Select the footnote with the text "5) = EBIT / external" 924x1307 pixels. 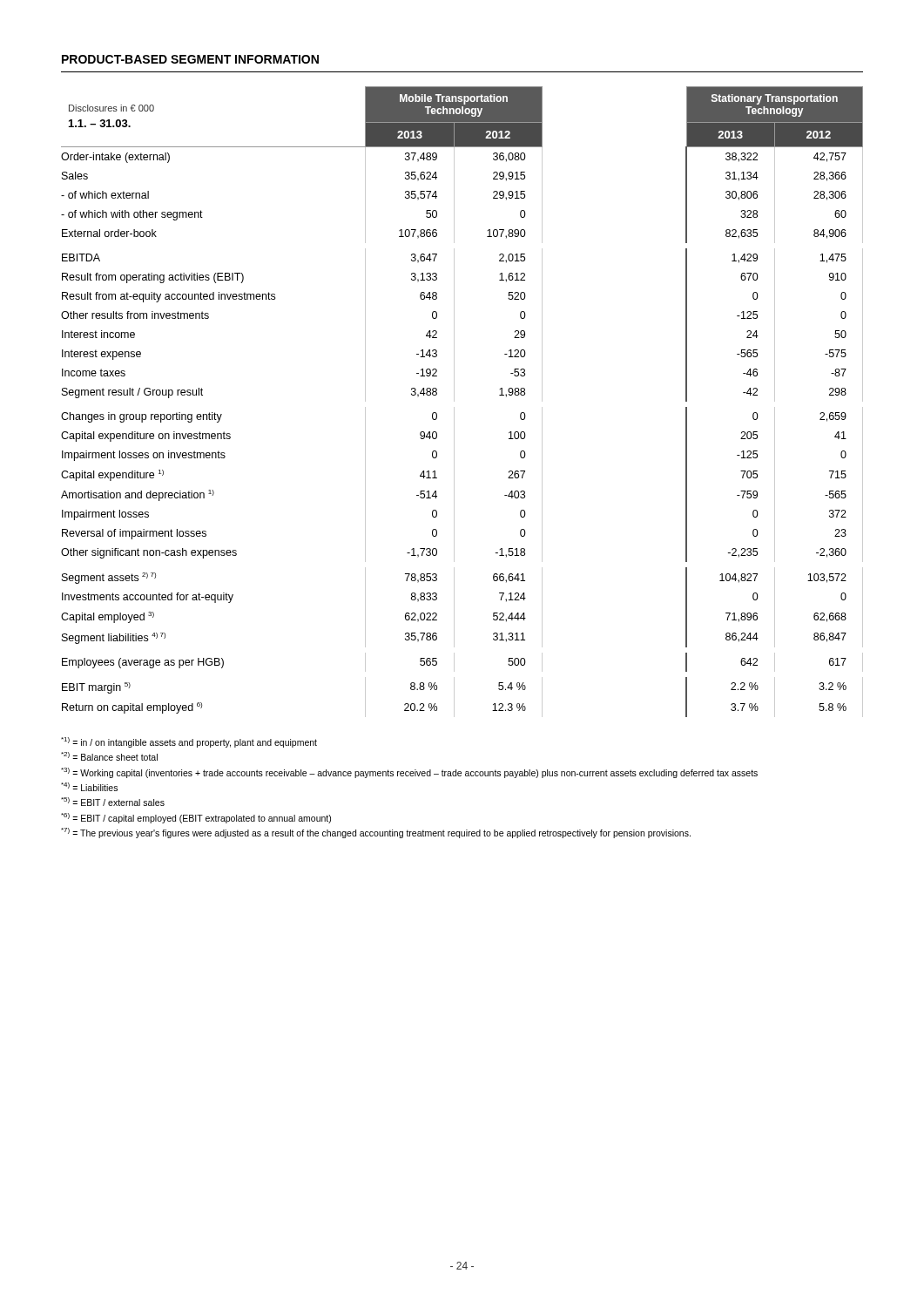pos(113,802)
